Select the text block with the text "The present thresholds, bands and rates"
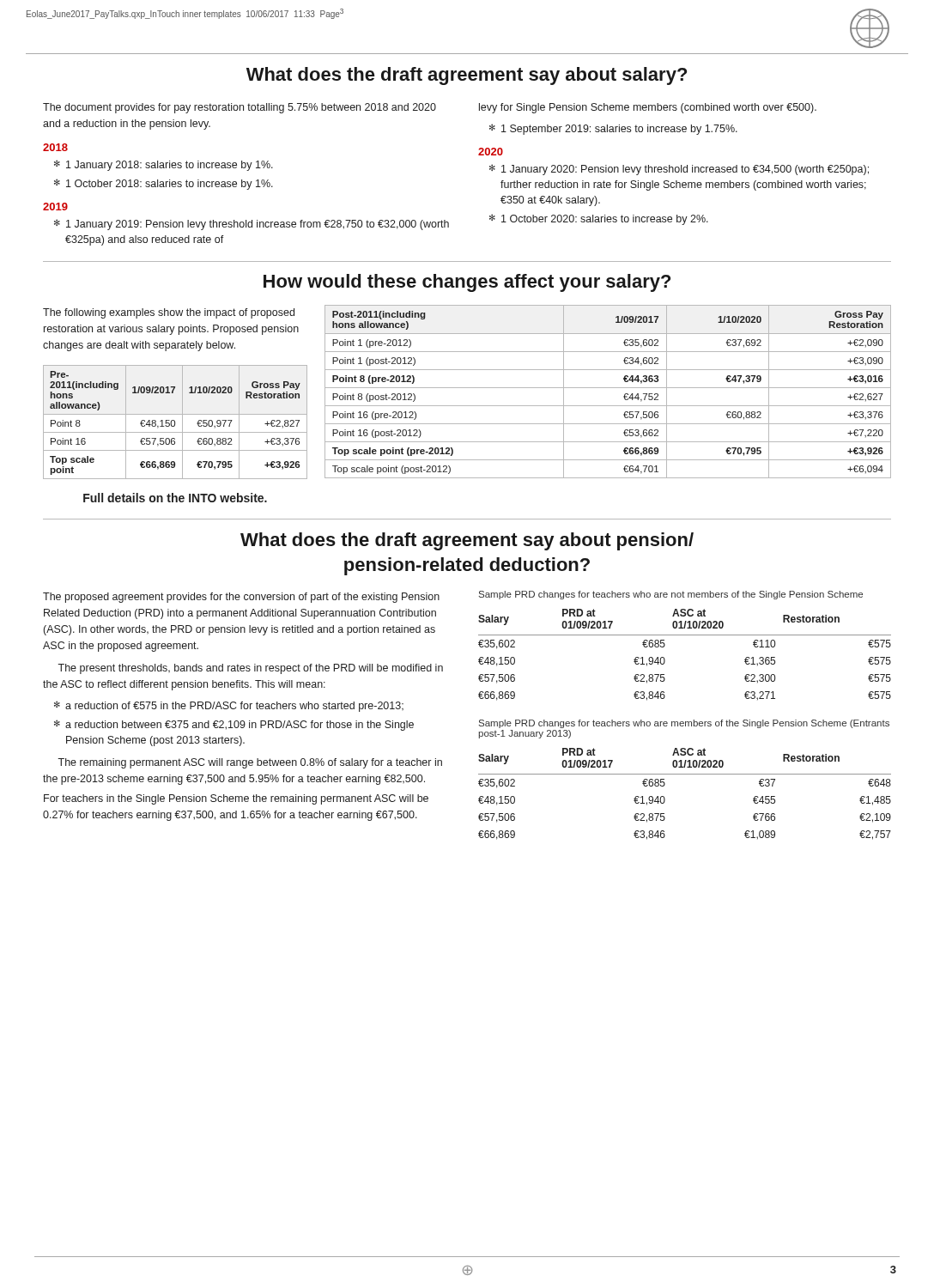Image resolution: width=934 pixels, height=1288 pixels. 243,676
